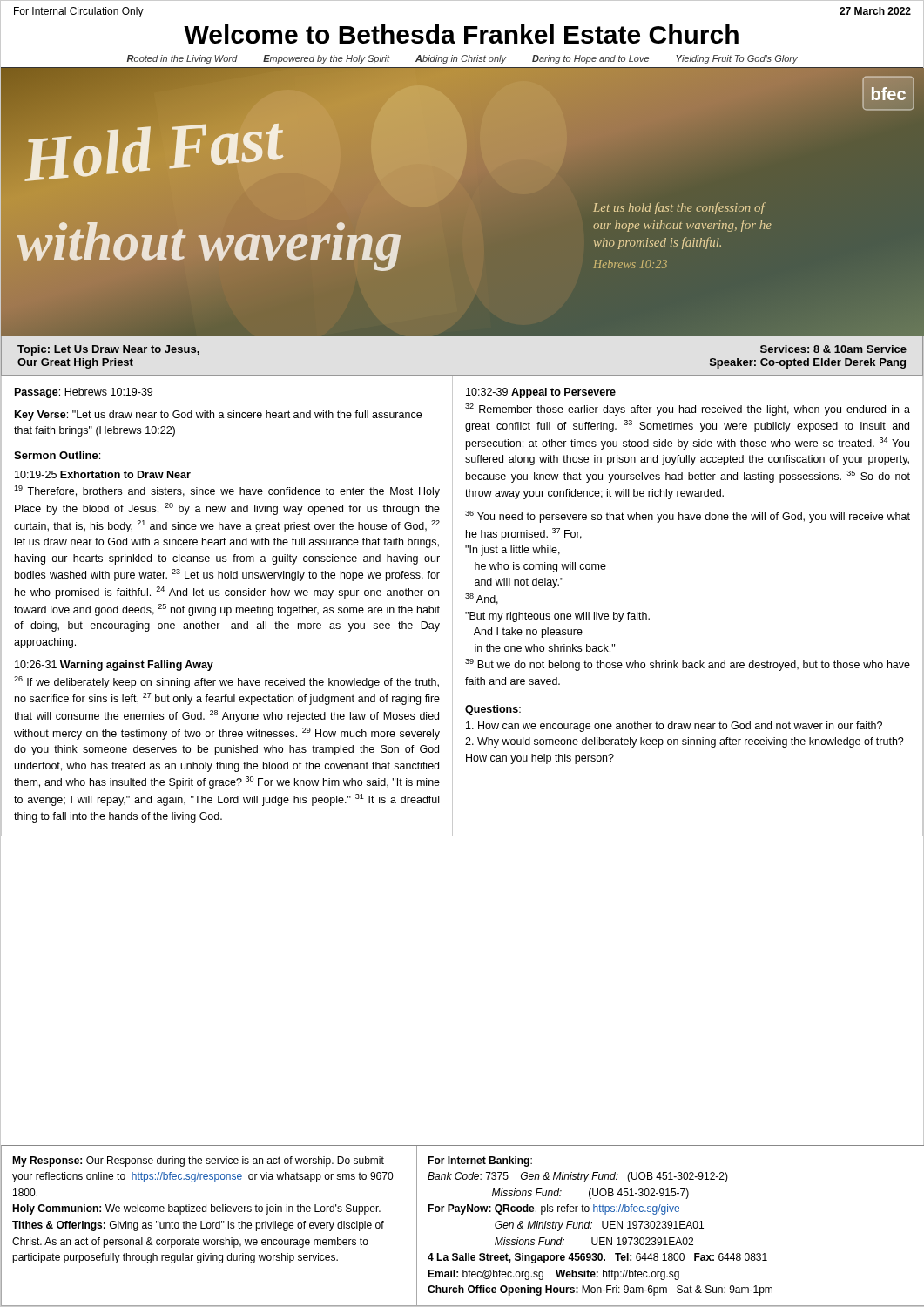Image resolution: width=924 pixels, height=1307 pixels.
Task: Find the section header with the text "Sermon Outline:"
Action: tap(58, 455)
